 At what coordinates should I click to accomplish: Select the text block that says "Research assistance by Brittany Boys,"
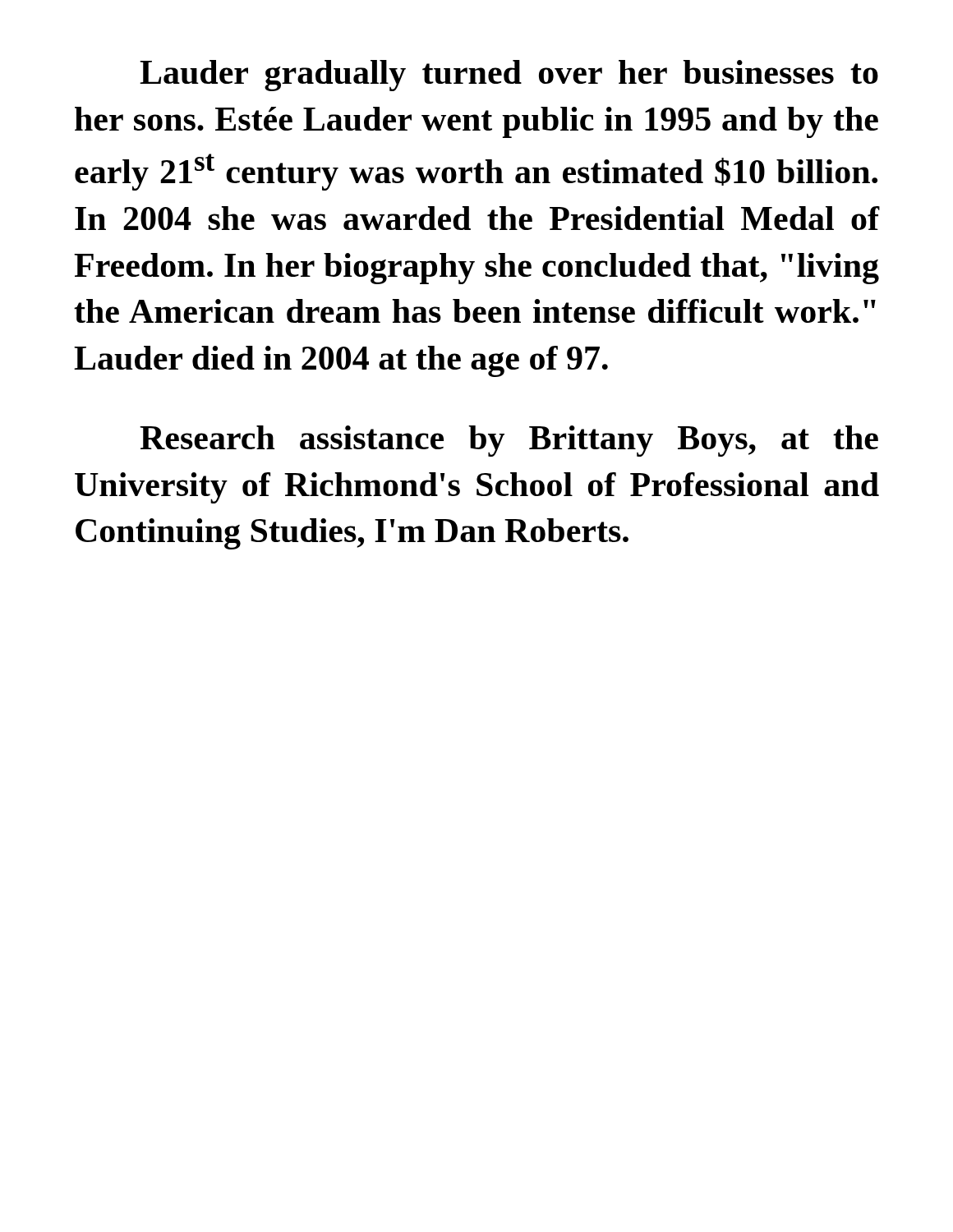point(476,484)
